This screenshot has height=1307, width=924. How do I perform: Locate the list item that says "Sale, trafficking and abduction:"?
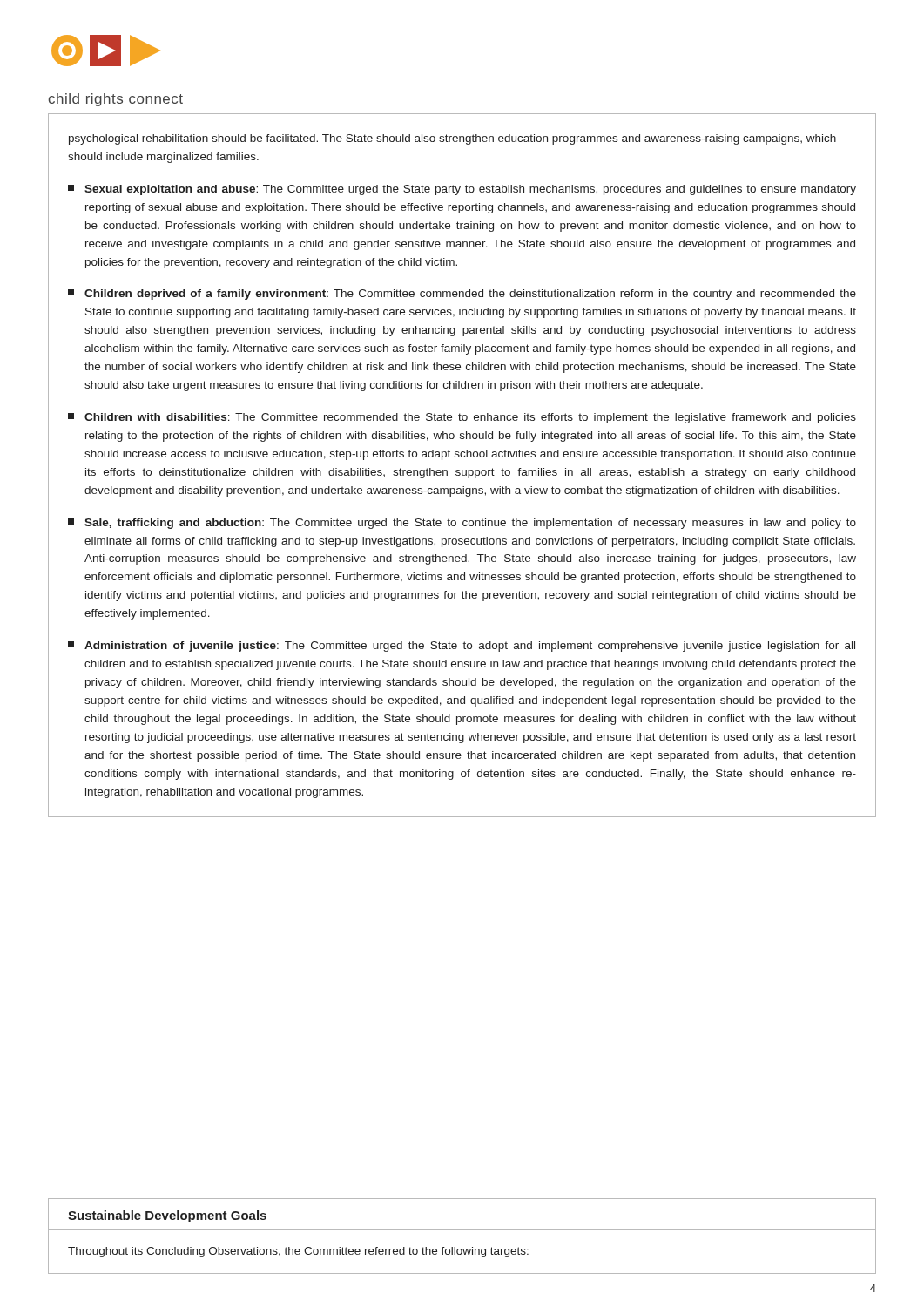462,568
